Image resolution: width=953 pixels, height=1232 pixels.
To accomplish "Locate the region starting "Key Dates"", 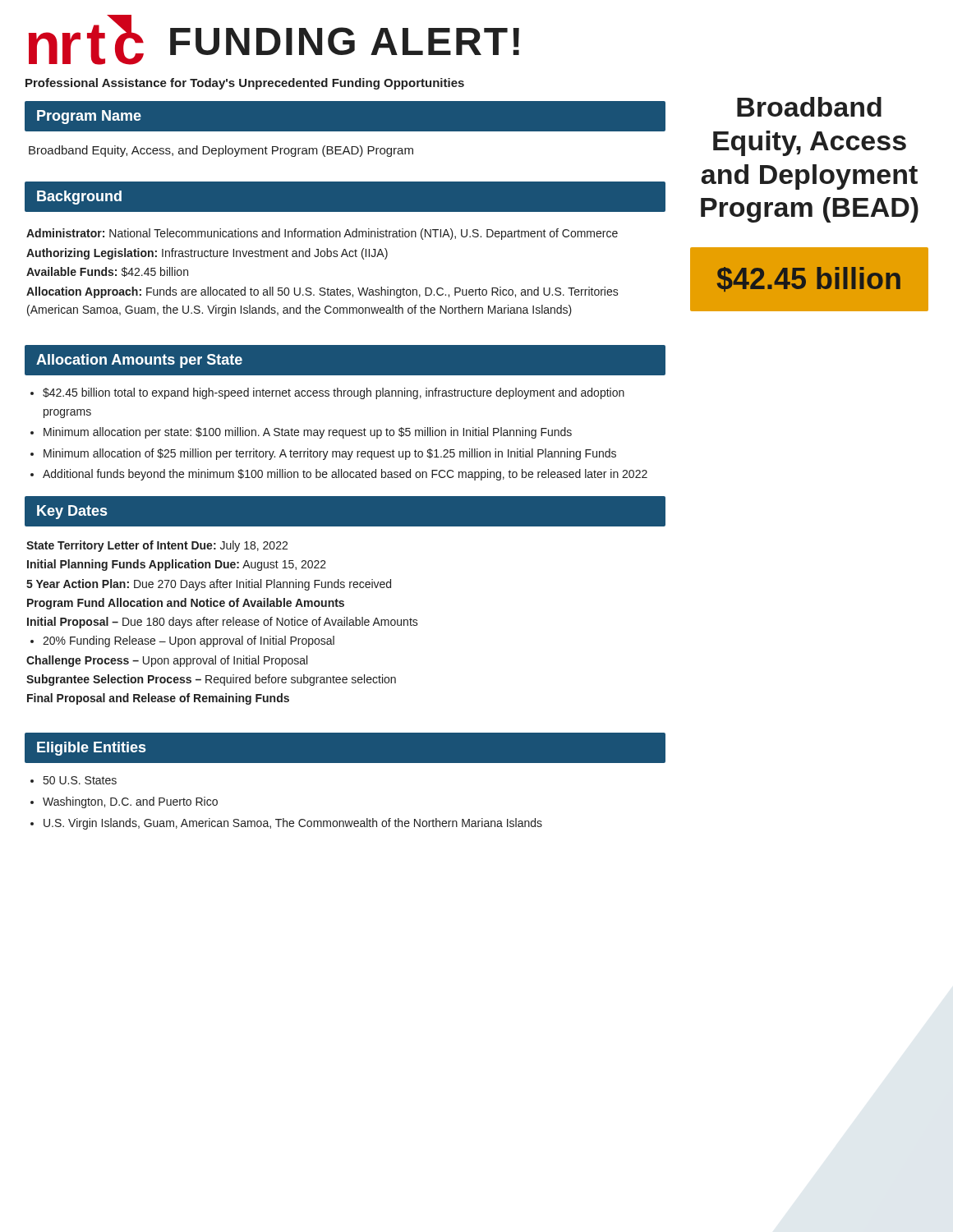I will click(72, 511).
